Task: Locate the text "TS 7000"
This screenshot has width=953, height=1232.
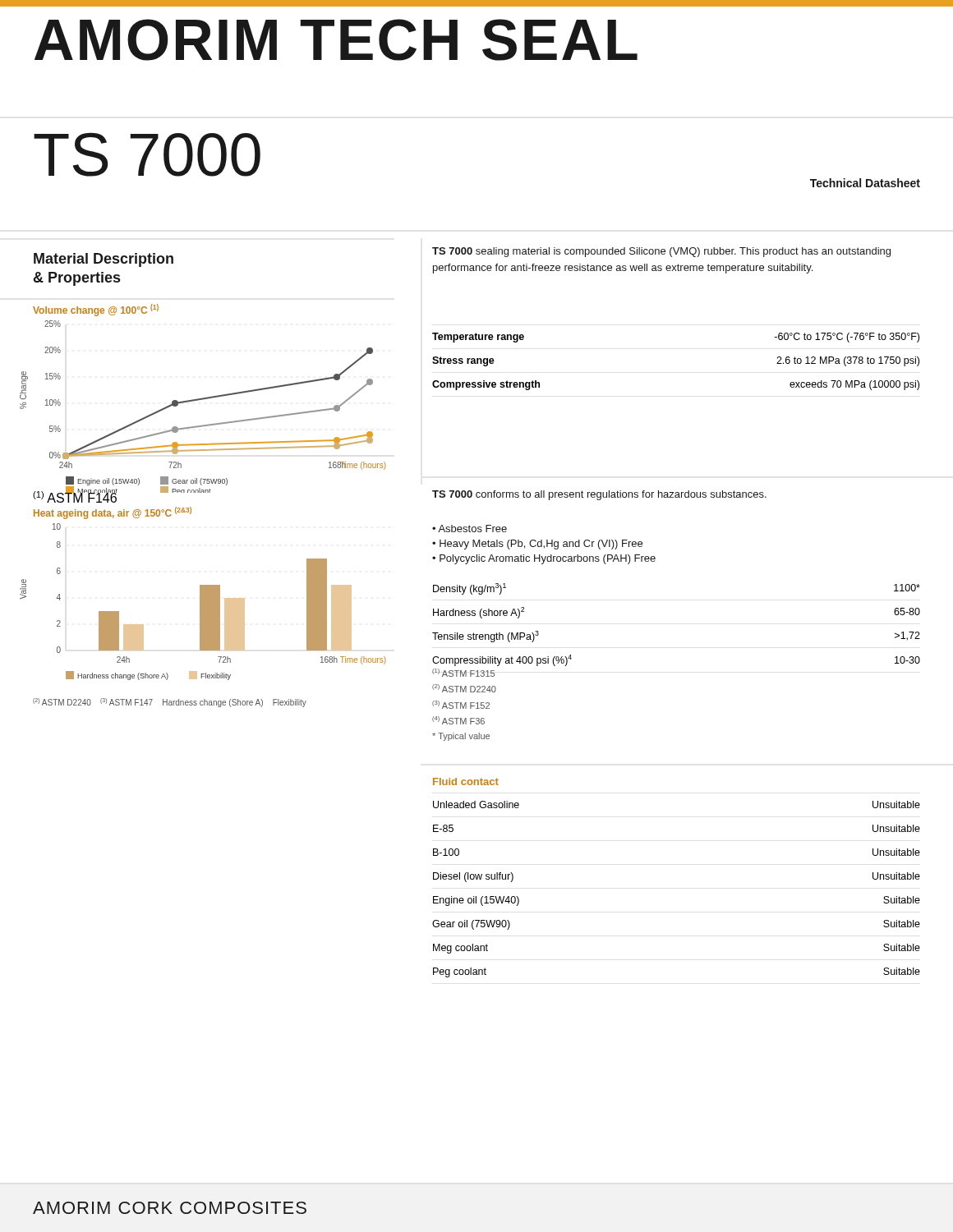Action: (x=148, y=155)
